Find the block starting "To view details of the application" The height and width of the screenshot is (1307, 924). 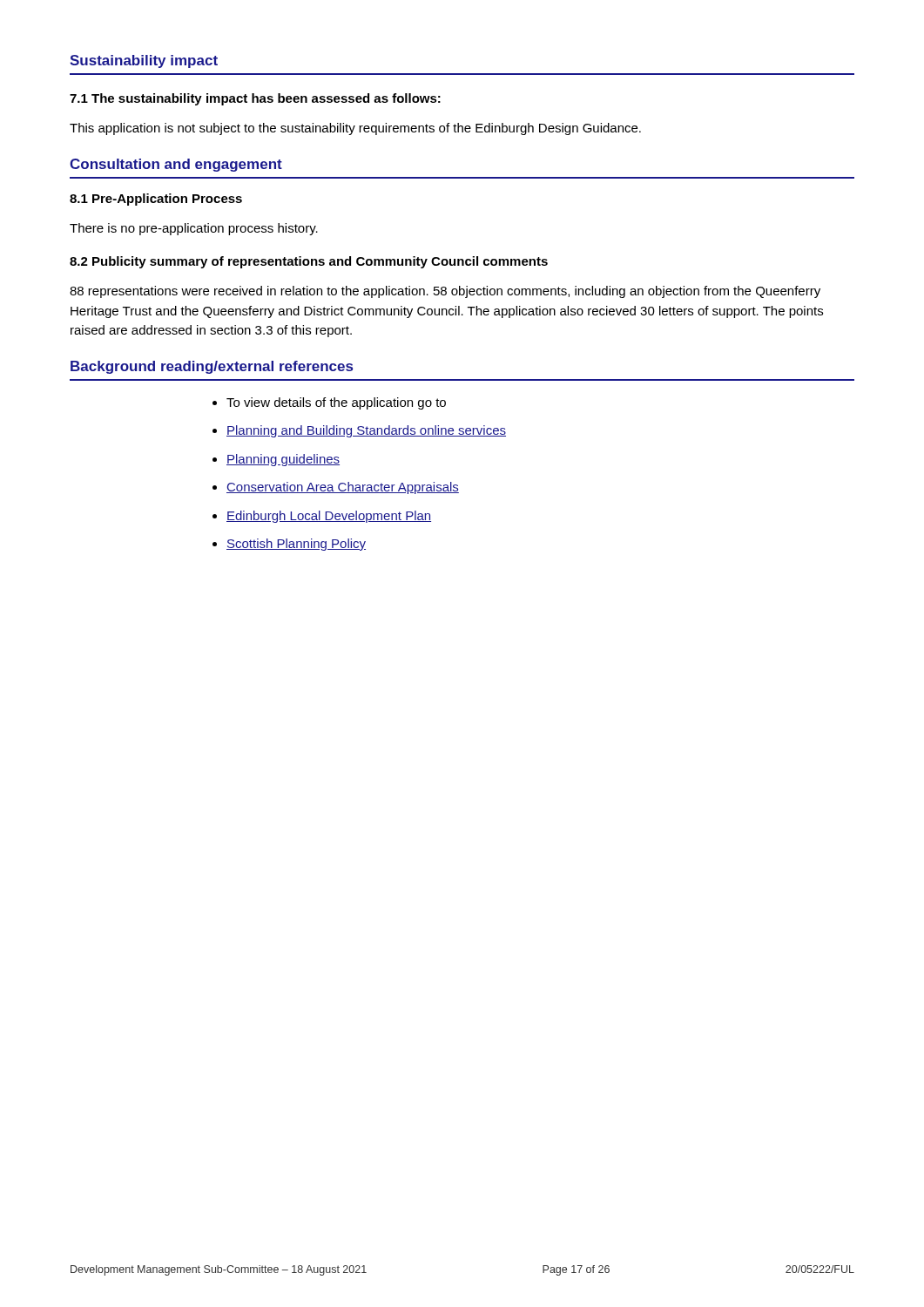coord(336,402)
